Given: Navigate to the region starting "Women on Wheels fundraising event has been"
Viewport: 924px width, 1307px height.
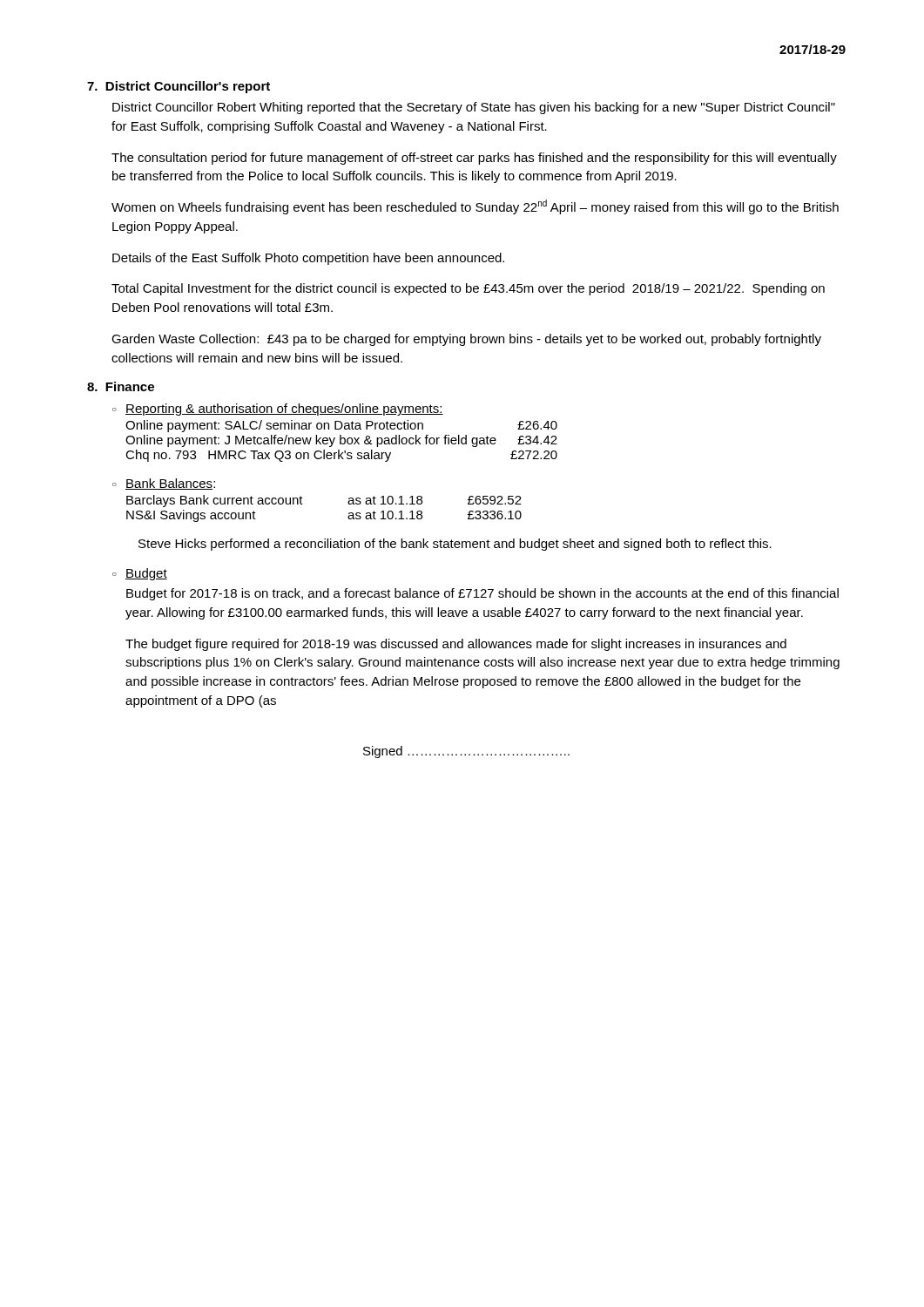Looking at the screenshot, I should 475,216.
